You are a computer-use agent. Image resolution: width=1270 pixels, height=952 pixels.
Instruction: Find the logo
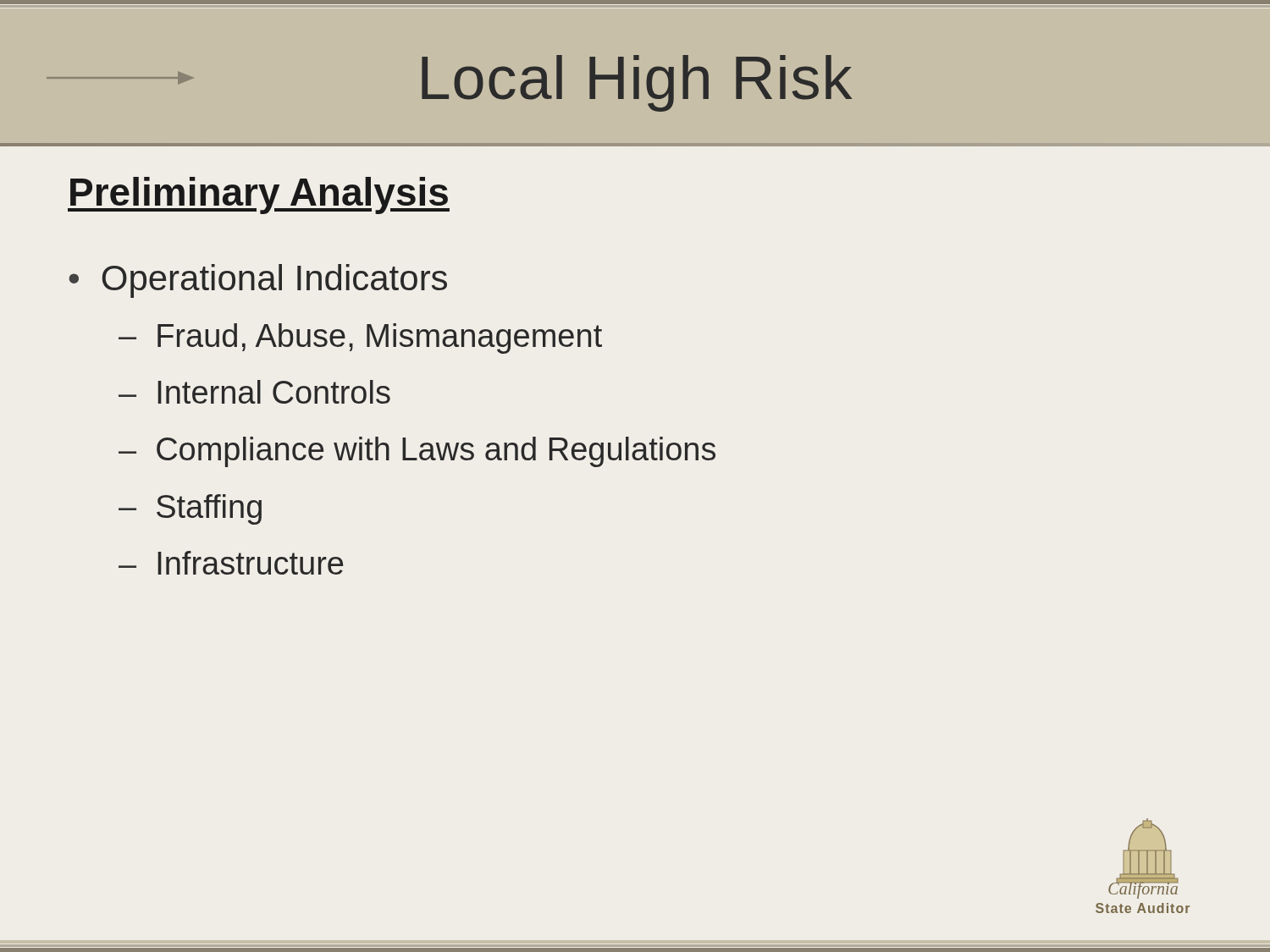(1143, 865)
